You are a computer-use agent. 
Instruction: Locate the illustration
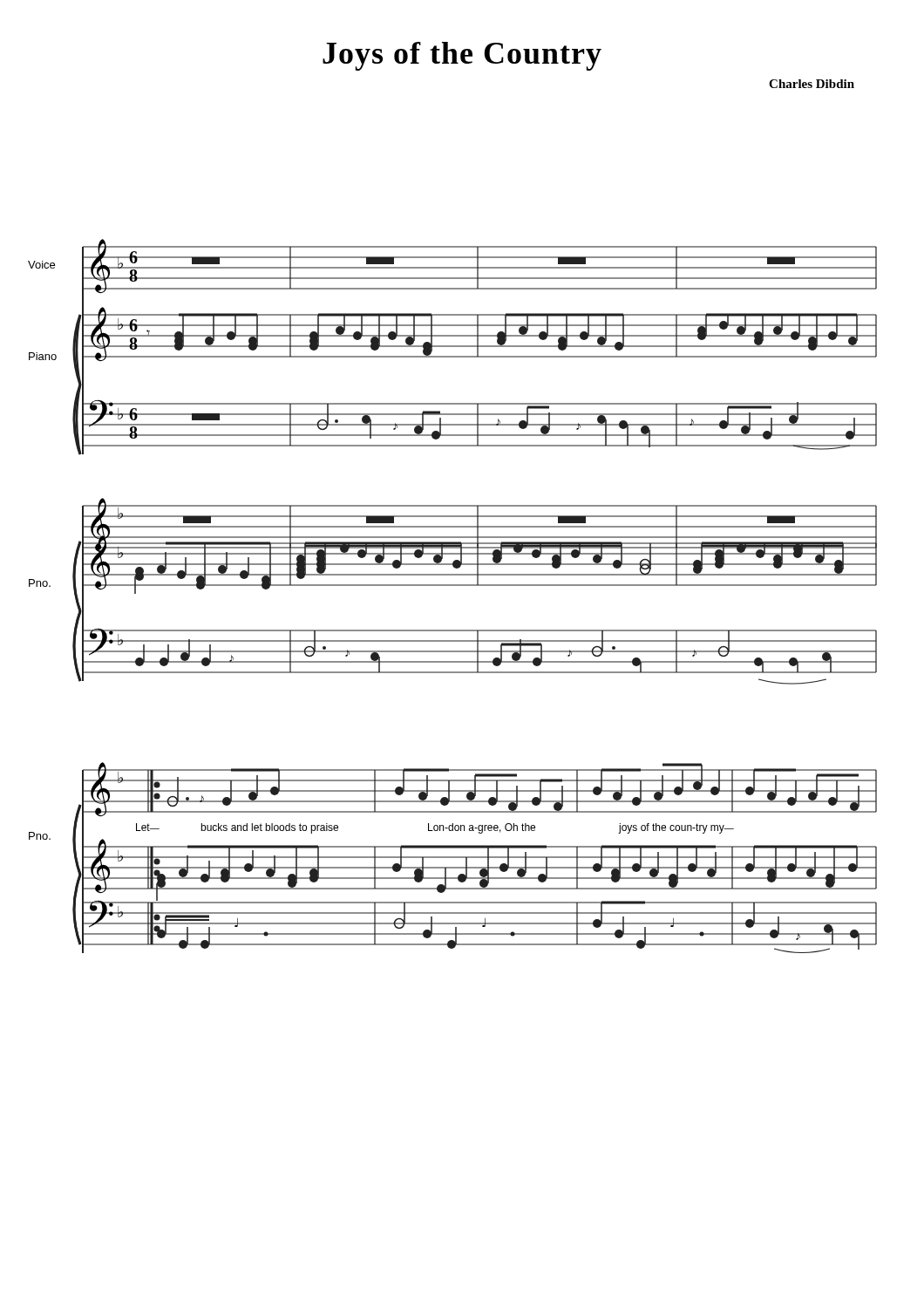click(462, 693)
